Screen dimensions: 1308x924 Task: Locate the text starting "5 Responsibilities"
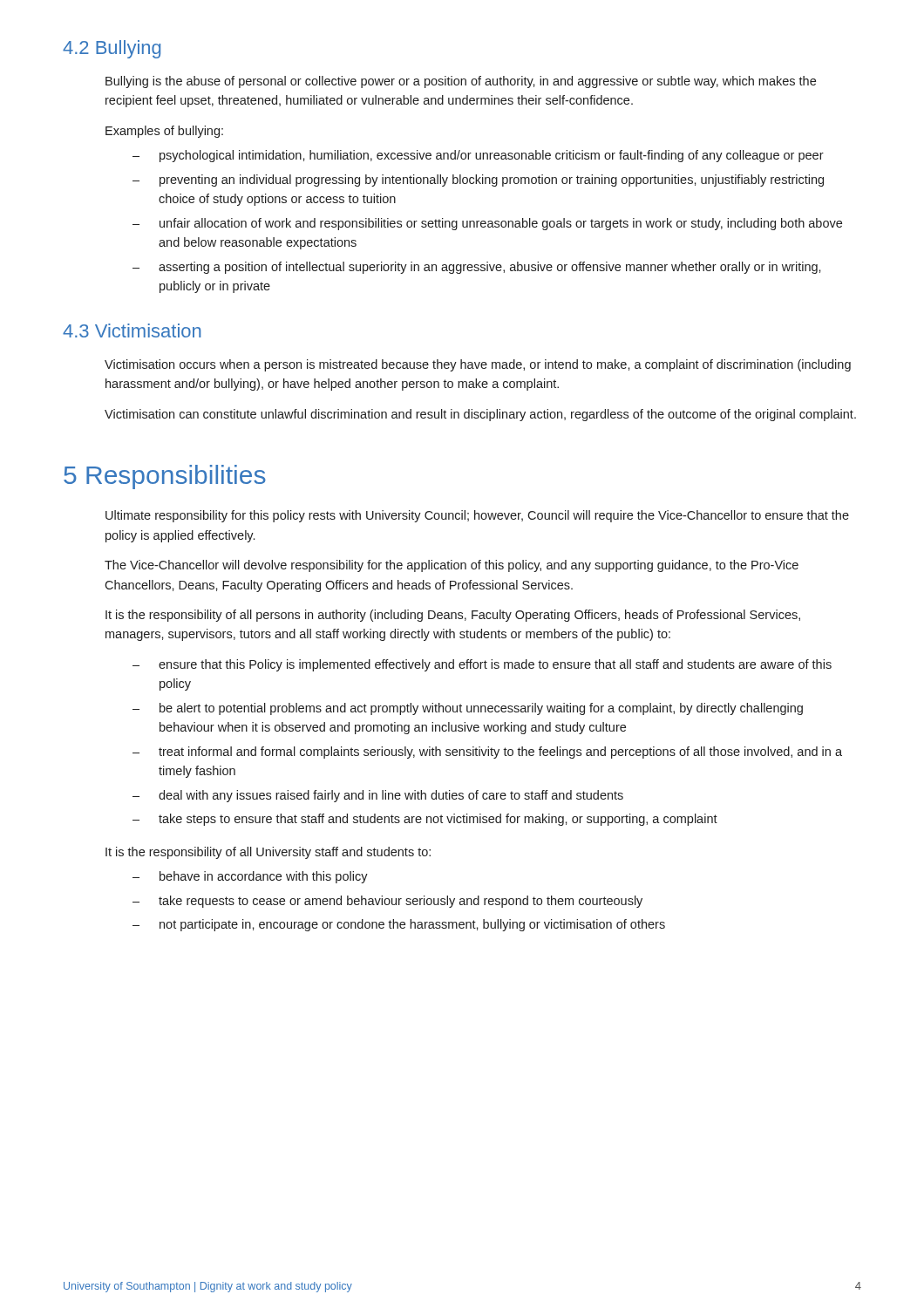[165, 477]
